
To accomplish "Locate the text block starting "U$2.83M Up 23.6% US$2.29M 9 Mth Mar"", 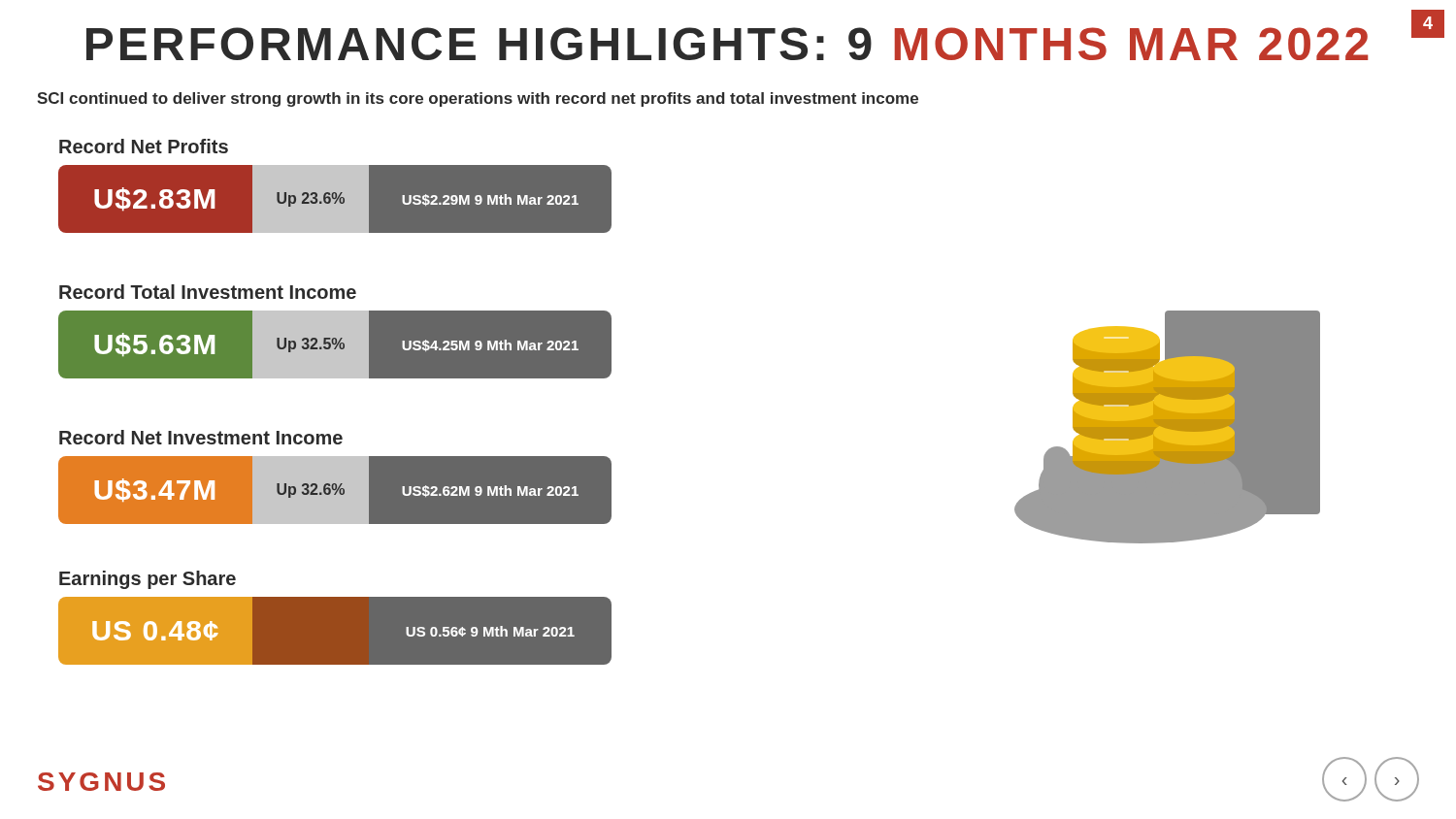I will [x=335, y=199].
